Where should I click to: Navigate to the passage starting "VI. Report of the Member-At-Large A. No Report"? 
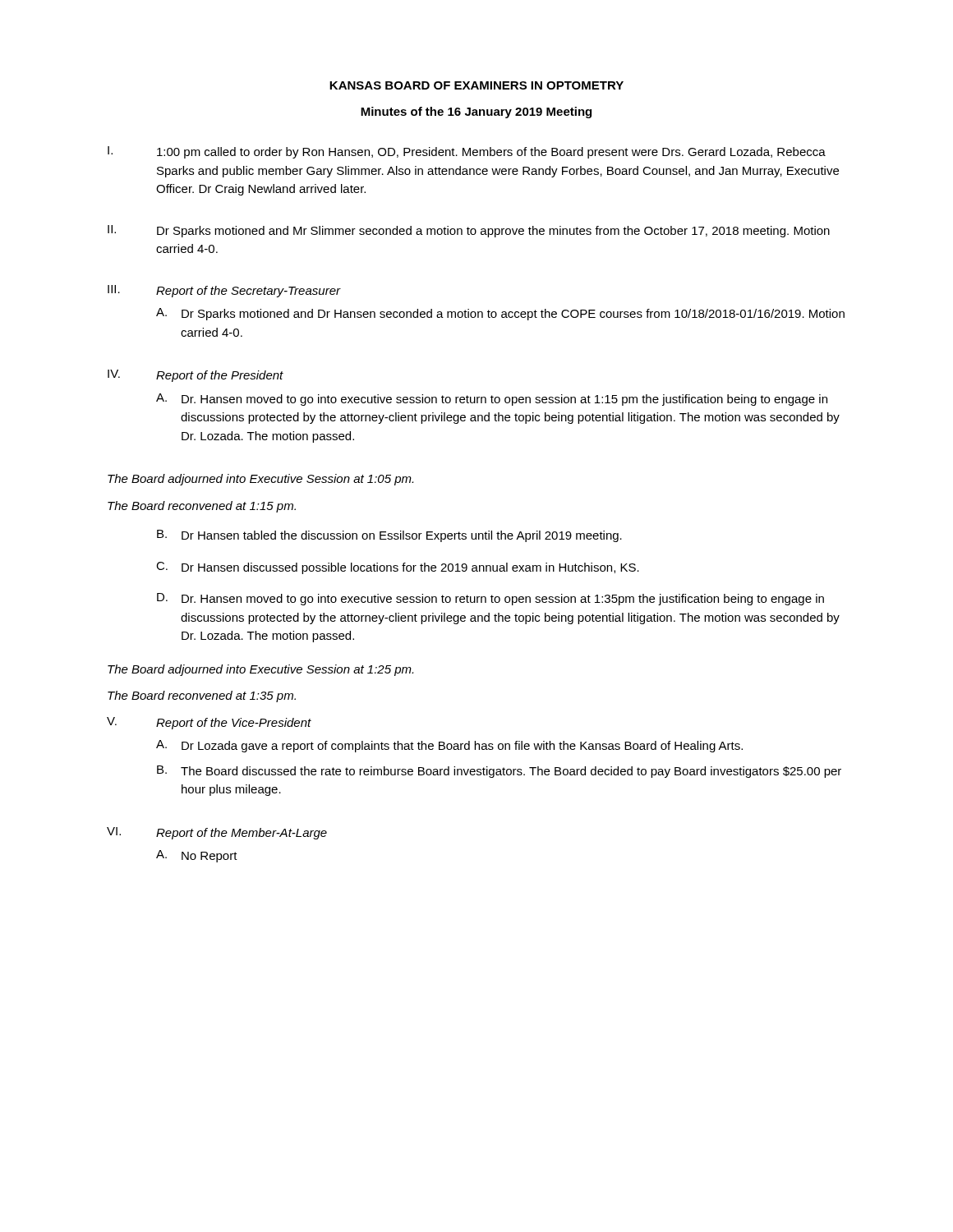click(217, 833)
